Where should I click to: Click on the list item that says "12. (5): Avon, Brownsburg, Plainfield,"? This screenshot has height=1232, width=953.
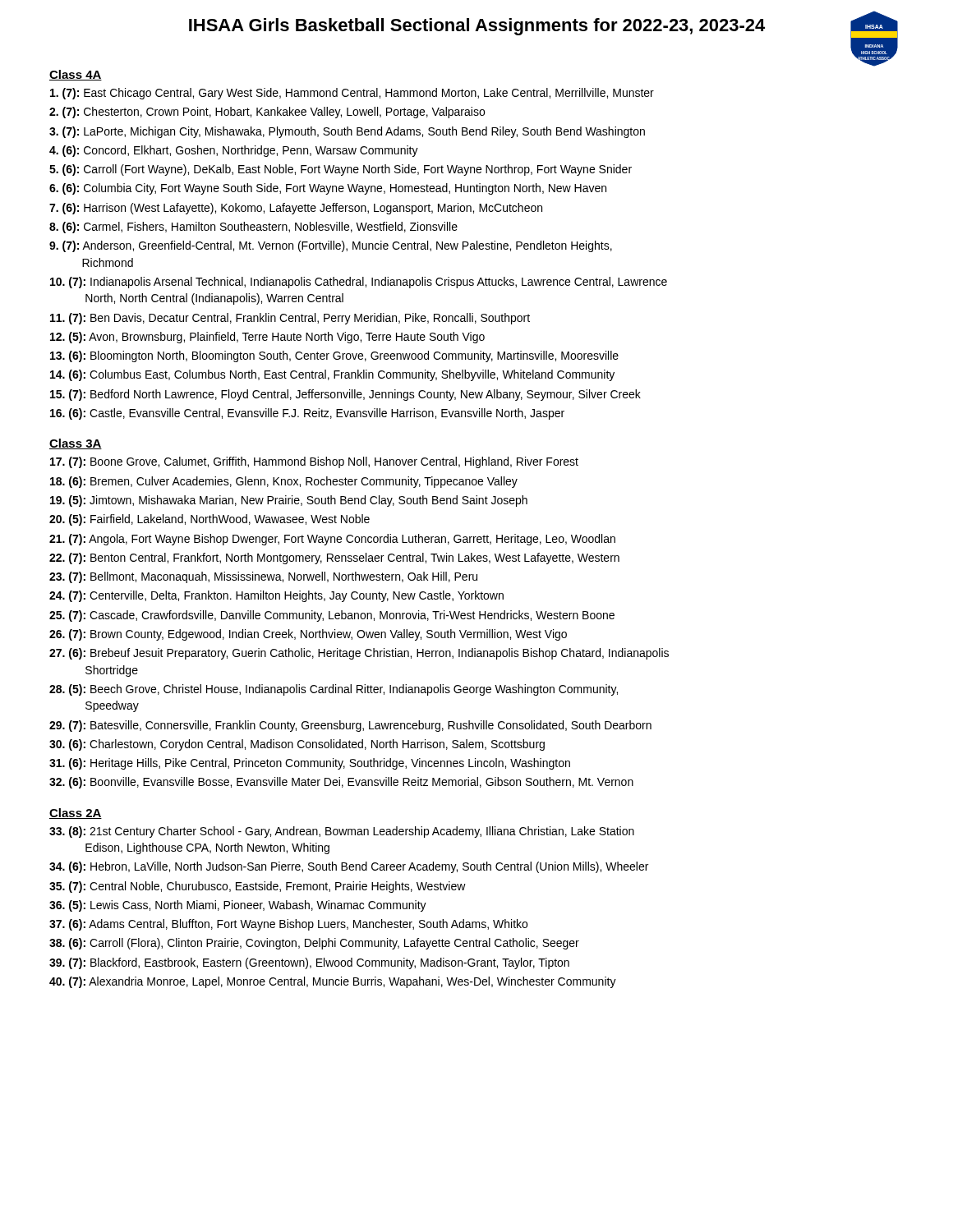pos(267,337)
